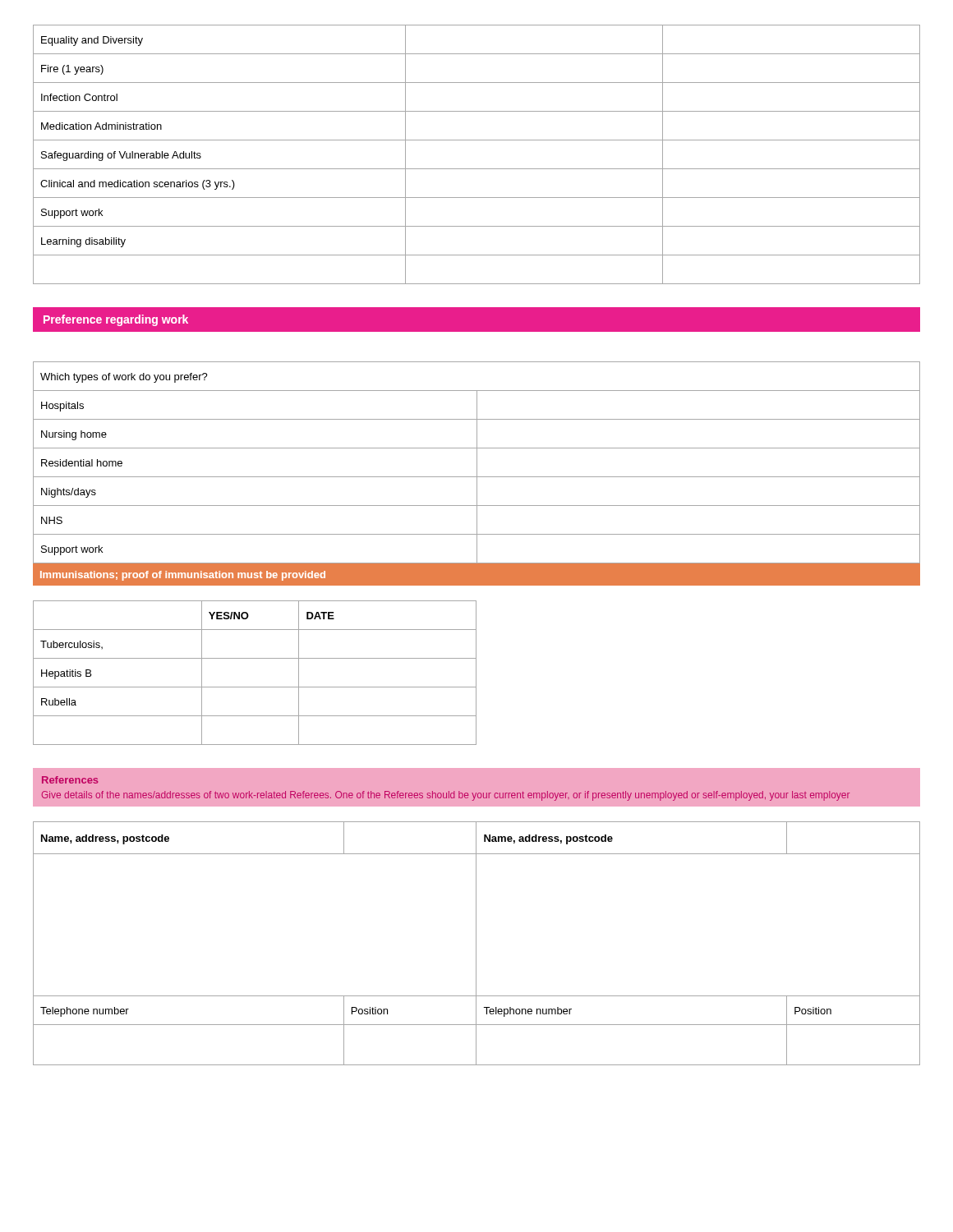
Task: Select the table that reads "Name, address, postcode"
Action: pyautogui.click(x=476, y=943)
